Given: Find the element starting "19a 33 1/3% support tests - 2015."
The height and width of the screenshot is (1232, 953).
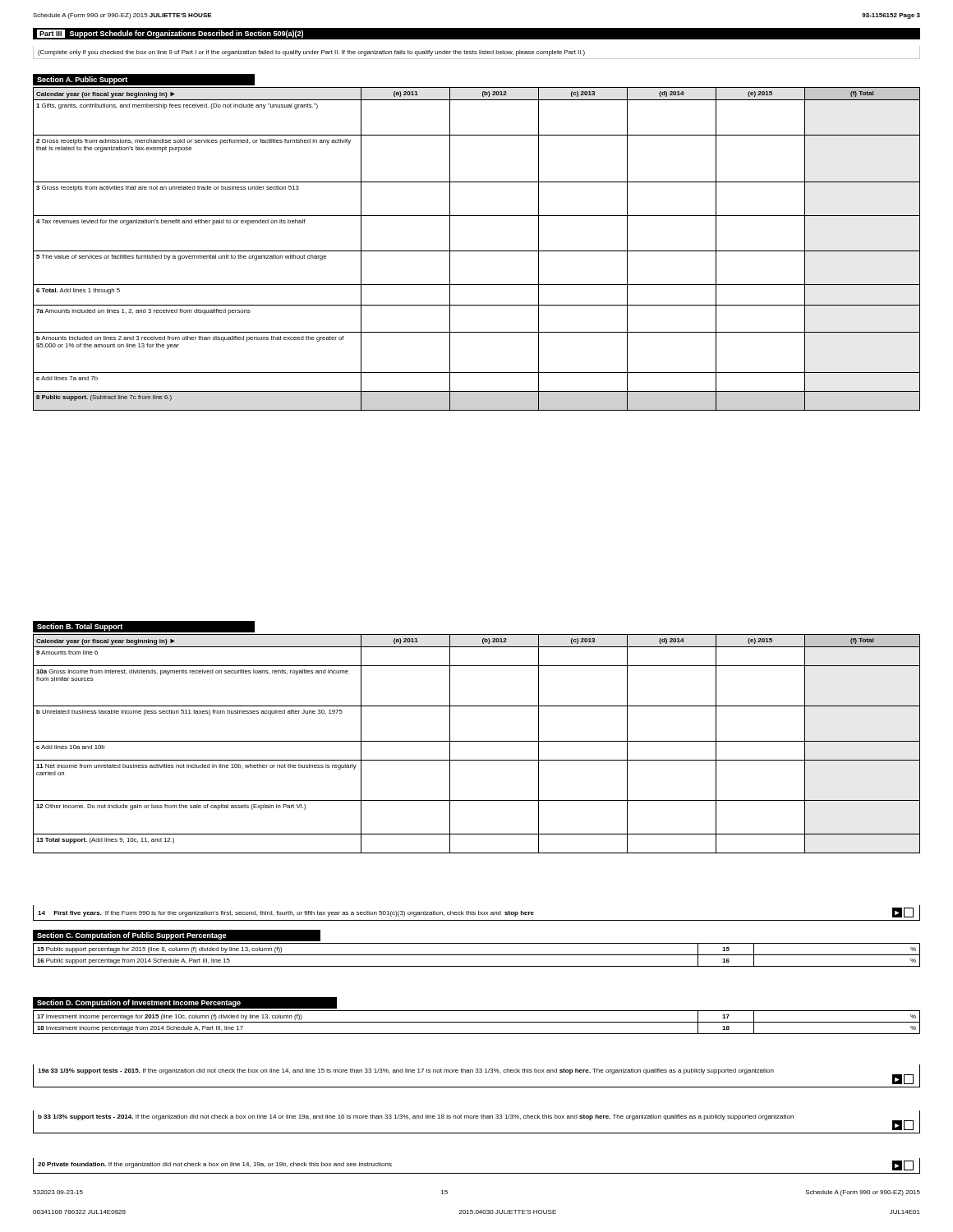Looking at the screenshot, I should pos(476,1076).
